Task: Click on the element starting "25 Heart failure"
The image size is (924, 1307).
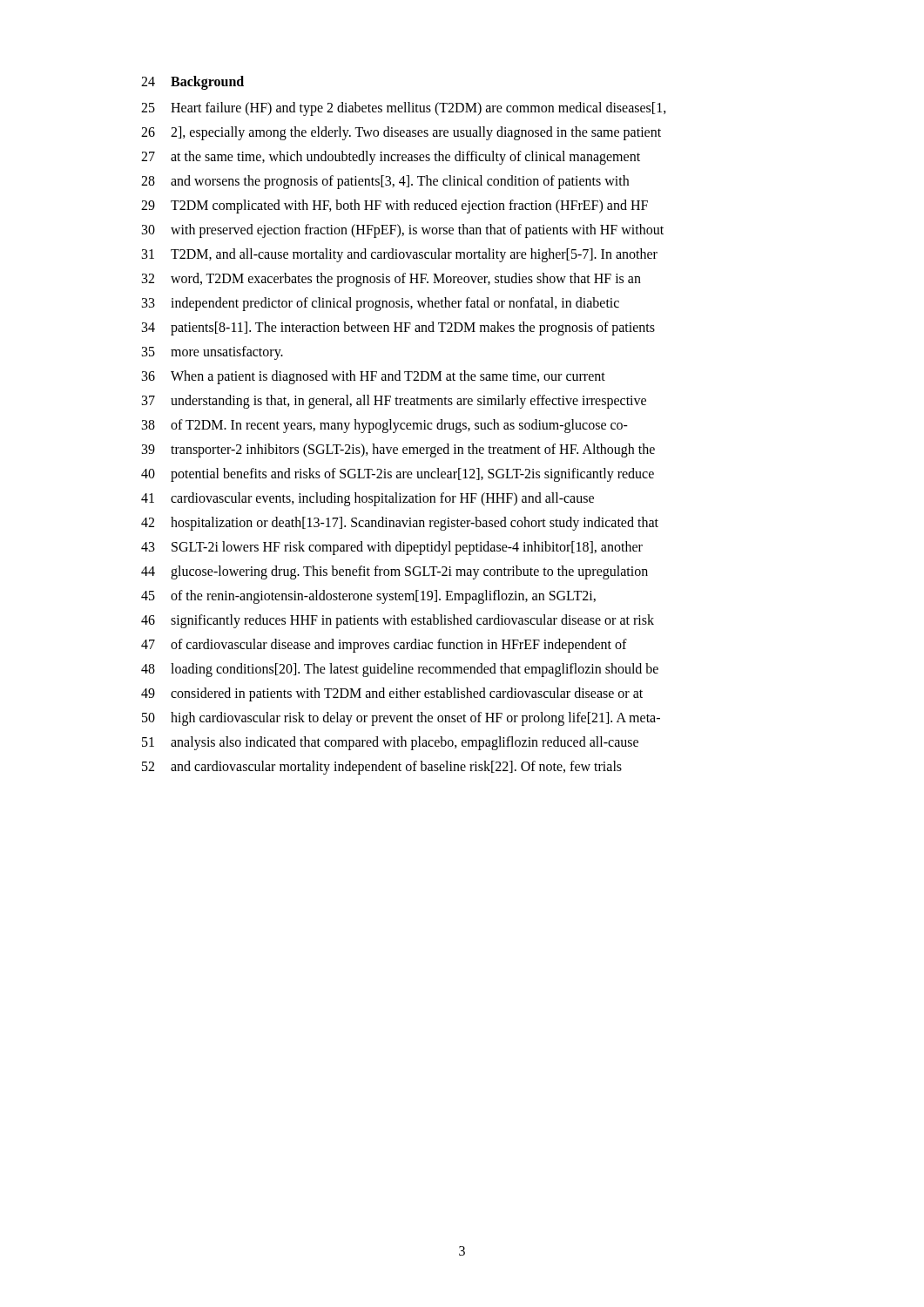Action: [x=462, y=230]
